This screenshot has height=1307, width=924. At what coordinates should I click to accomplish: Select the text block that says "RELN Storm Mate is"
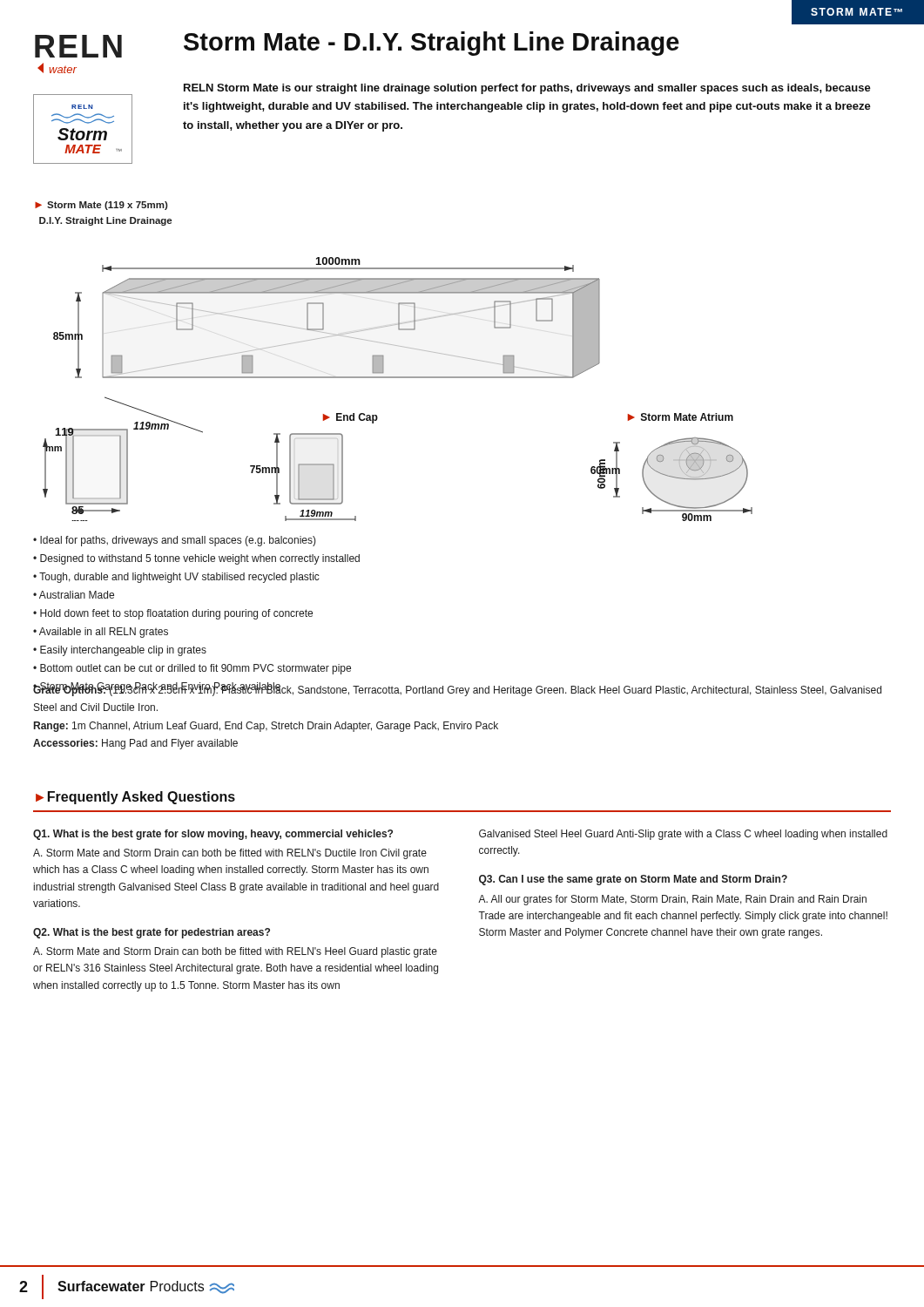tap(527, 106)
